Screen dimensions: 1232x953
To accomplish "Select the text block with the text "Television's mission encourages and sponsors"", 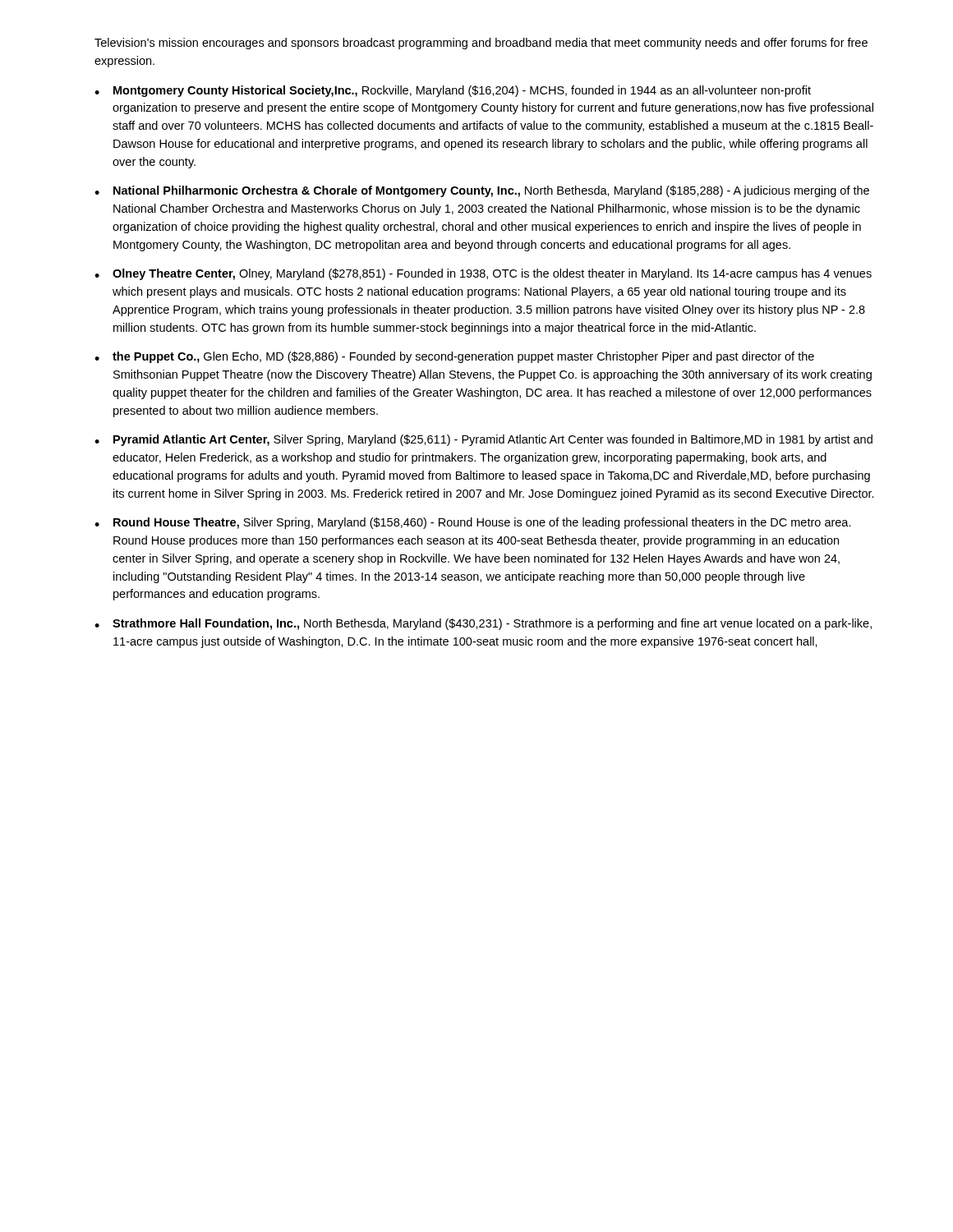I will (x=481, y=52).
